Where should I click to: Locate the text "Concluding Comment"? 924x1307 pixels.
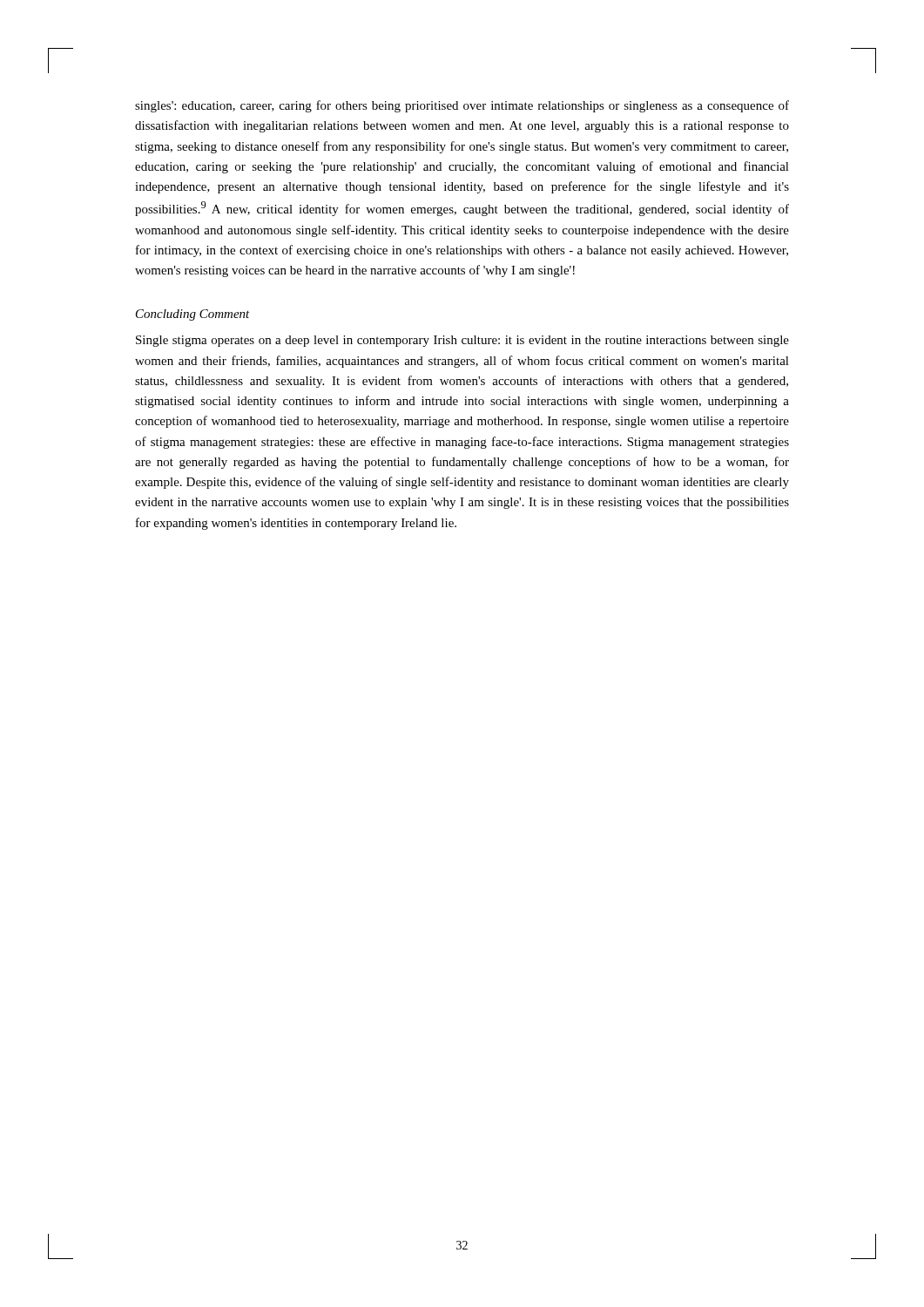(192, 314)
